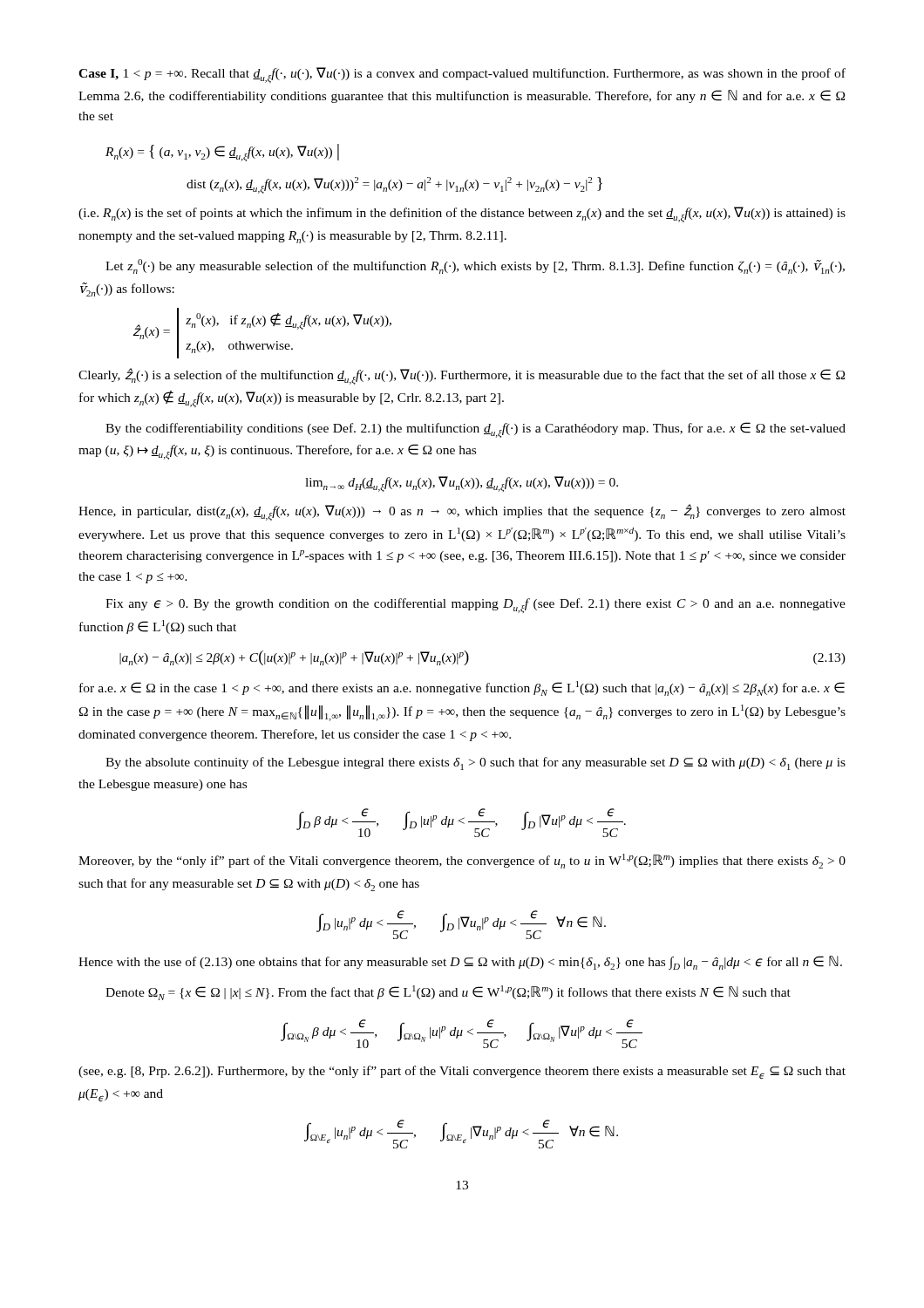The image size is (924, 1308).
Task: Click on the element starting "∫Ω\Eϵ |un|p dμ < ϵ"
Action: [462, 1134]
